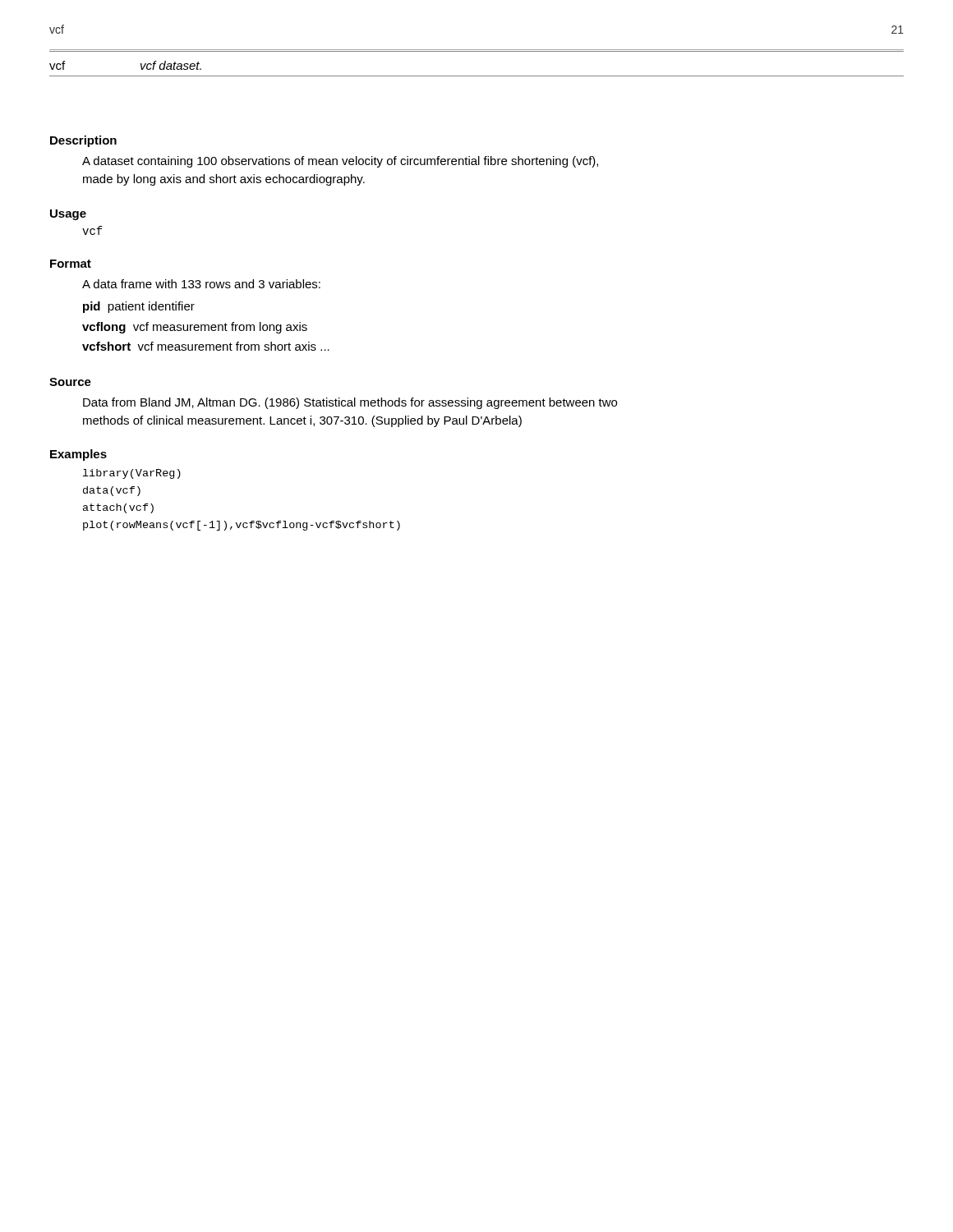Where is the passage that starts "vcflong vcf measurement from"?
Screen dimensions: 1232x953
pyautogui.click(x=195, y=326)
